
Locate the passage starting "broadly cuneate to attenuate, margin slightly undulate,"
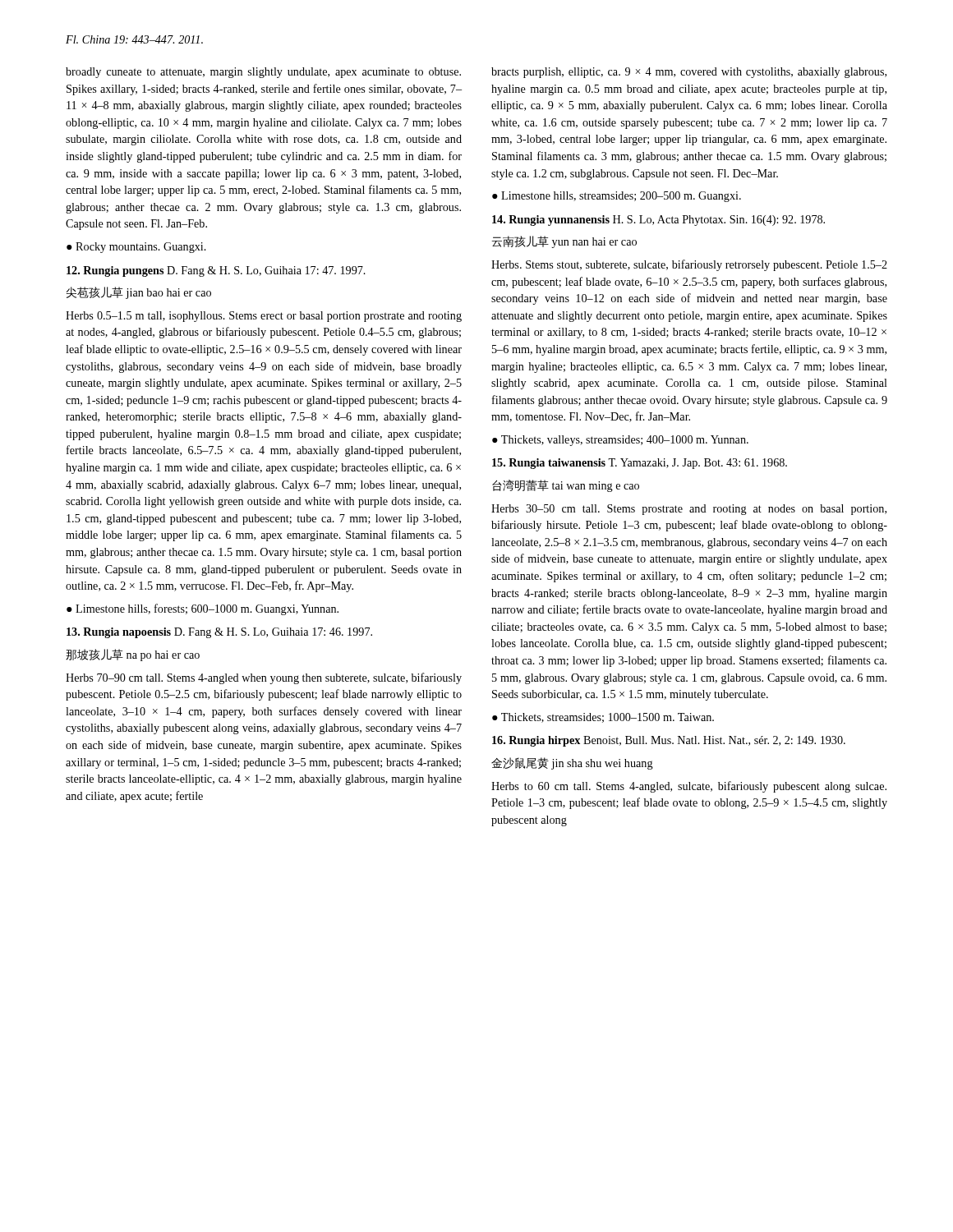pos(264,148)
